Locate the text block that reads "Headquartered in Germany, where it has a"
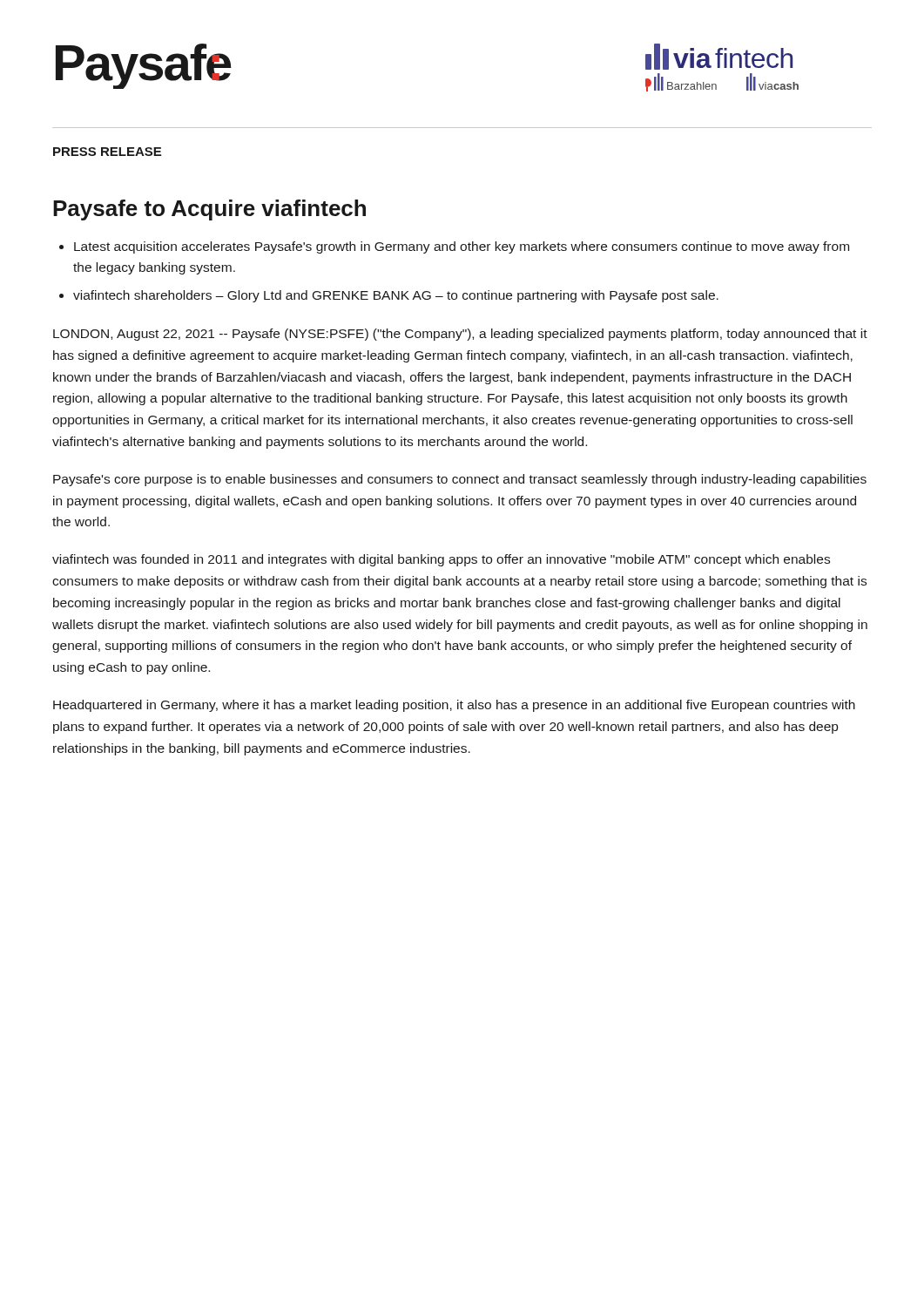Viewport: 924px width, 1307px height. pos(454,726)
